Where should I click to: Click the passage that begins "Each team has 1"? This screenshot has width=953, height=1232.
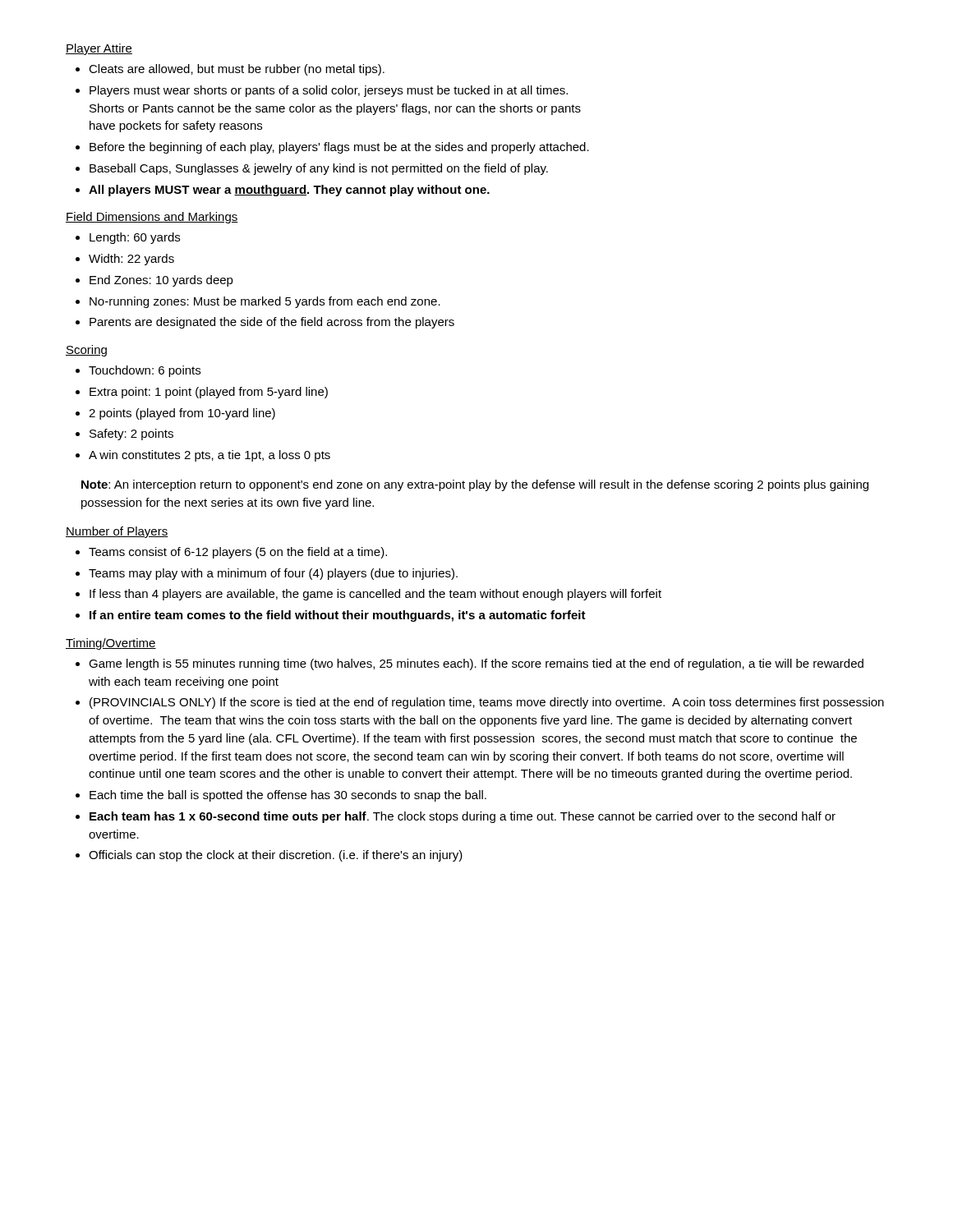462,825
